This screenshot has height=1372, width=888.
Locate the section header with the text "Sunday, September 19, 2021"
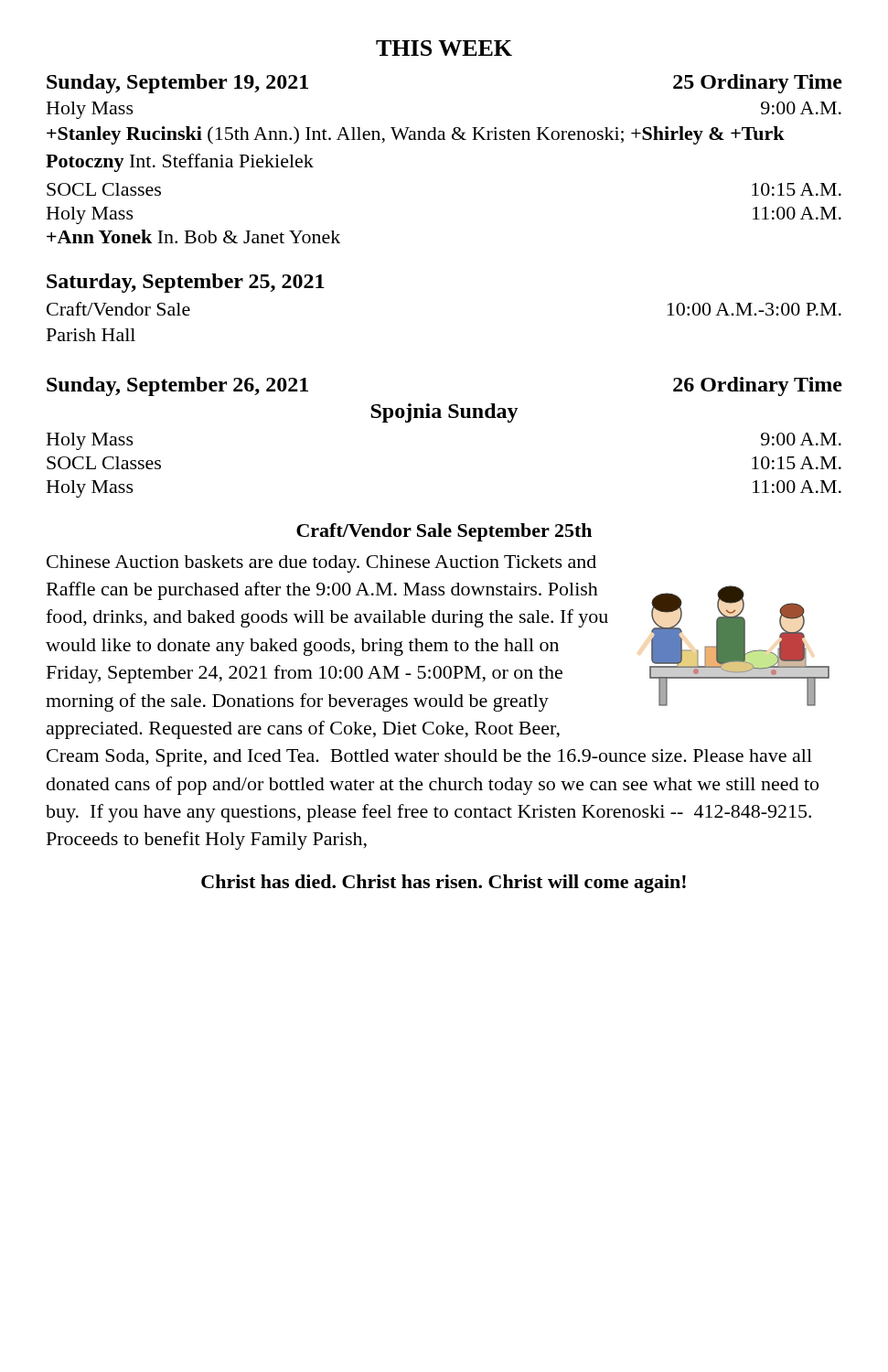coord(185,84)
